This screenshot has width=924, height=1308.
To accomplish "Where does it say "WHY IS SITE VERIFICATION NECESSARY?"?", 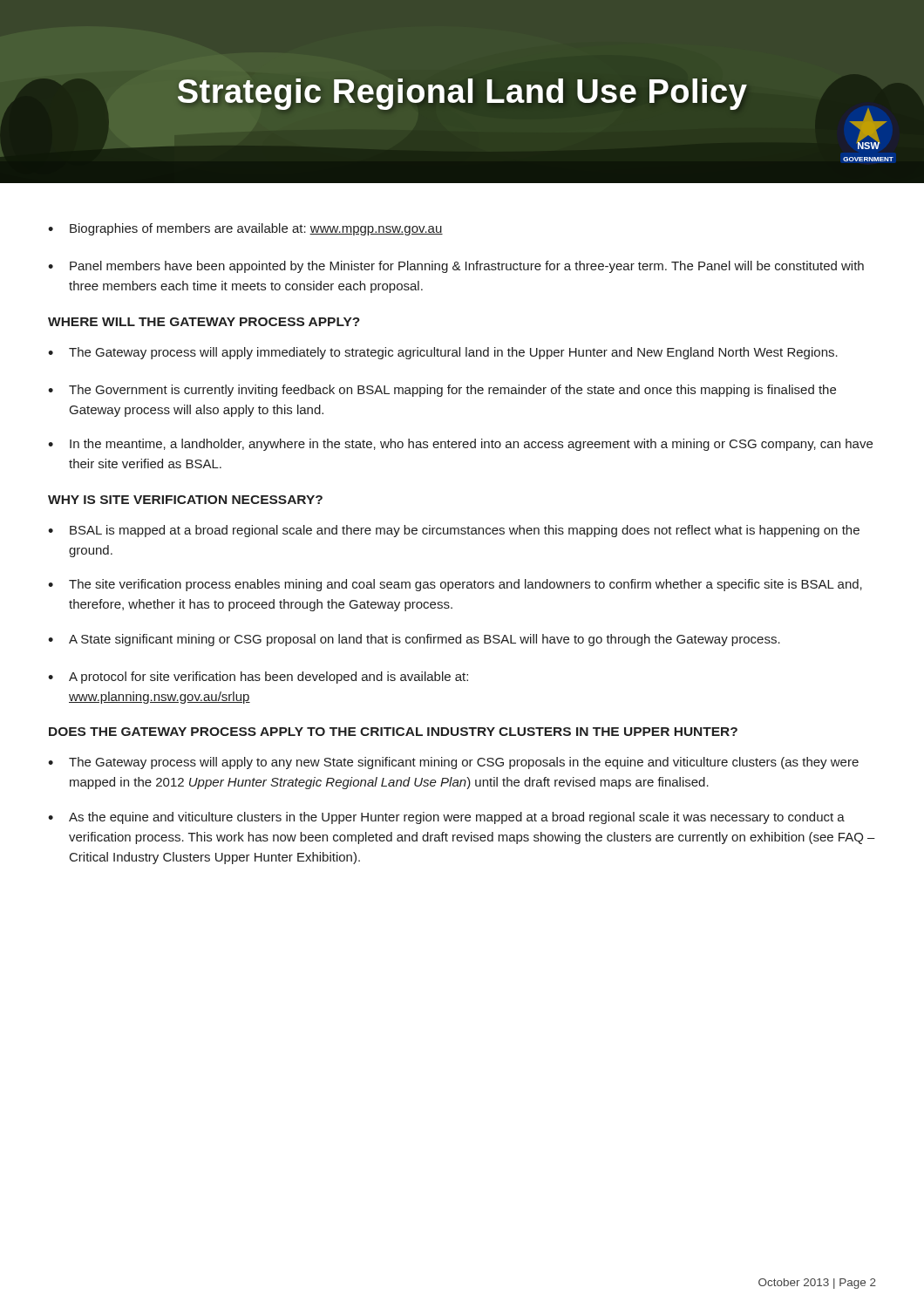I will [186, 499].
